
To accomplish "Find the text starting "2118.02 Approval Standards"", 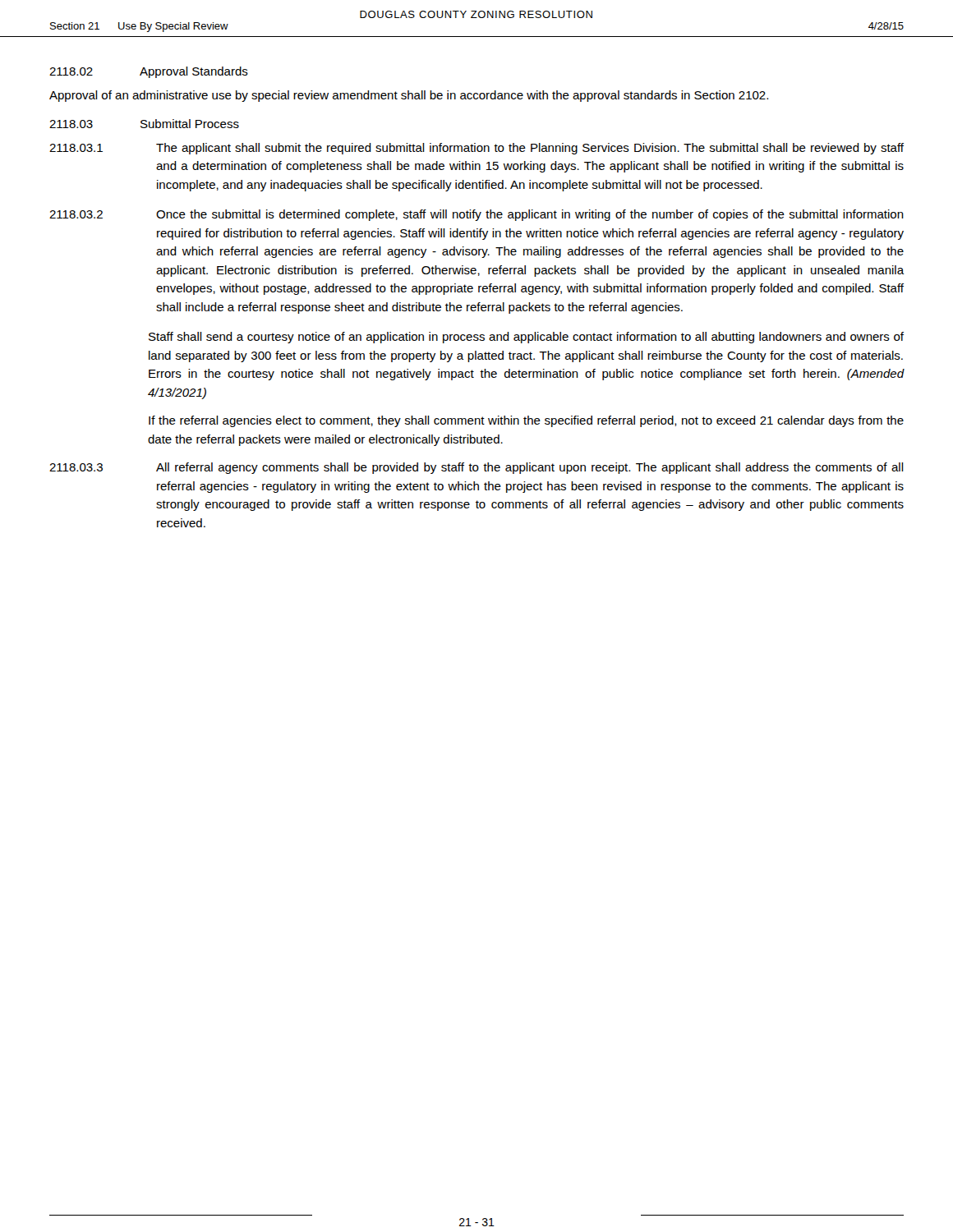I will pos(149,71).
